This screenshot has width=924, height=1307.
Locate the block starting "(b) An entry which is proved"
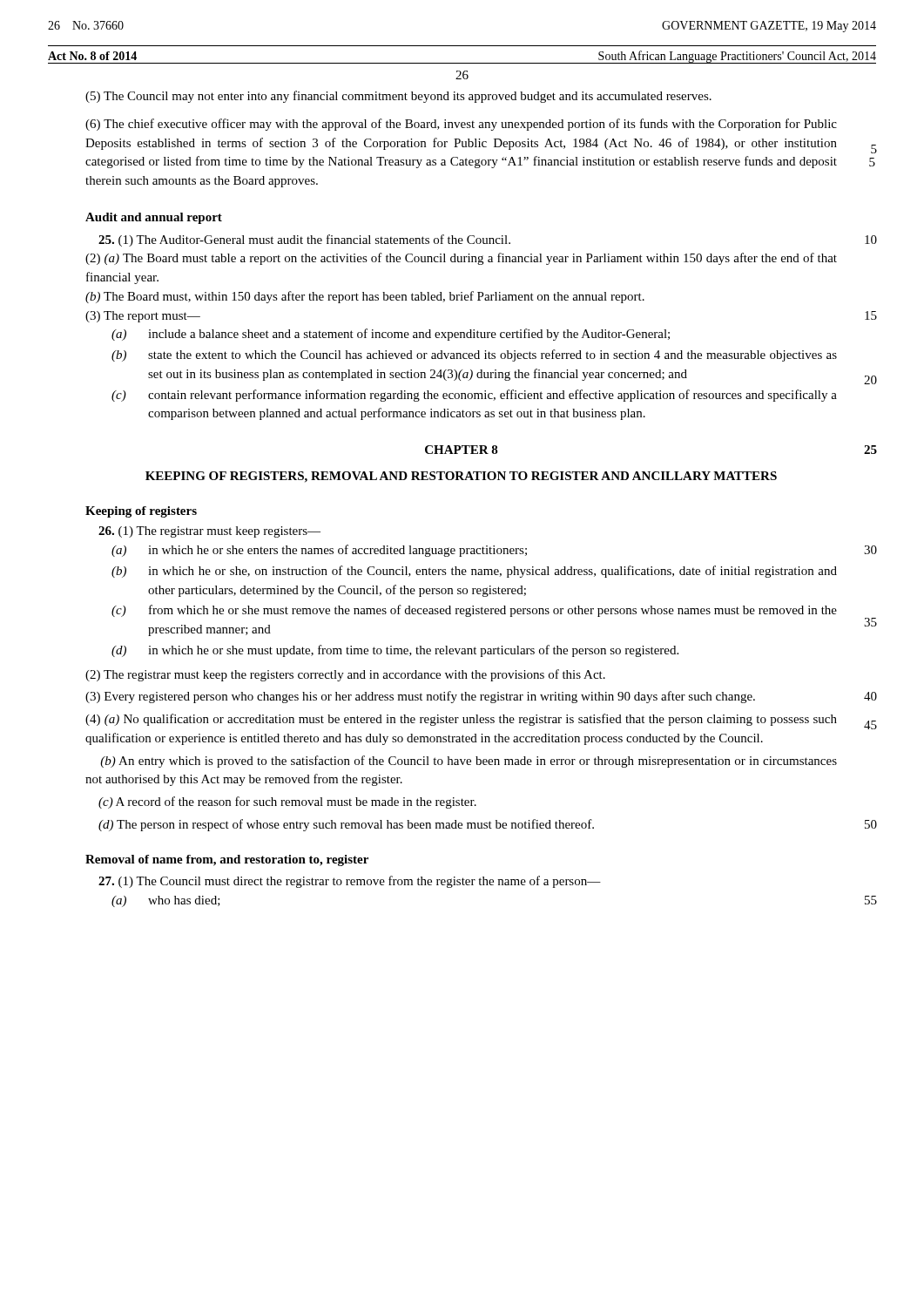tap(461, 770)
